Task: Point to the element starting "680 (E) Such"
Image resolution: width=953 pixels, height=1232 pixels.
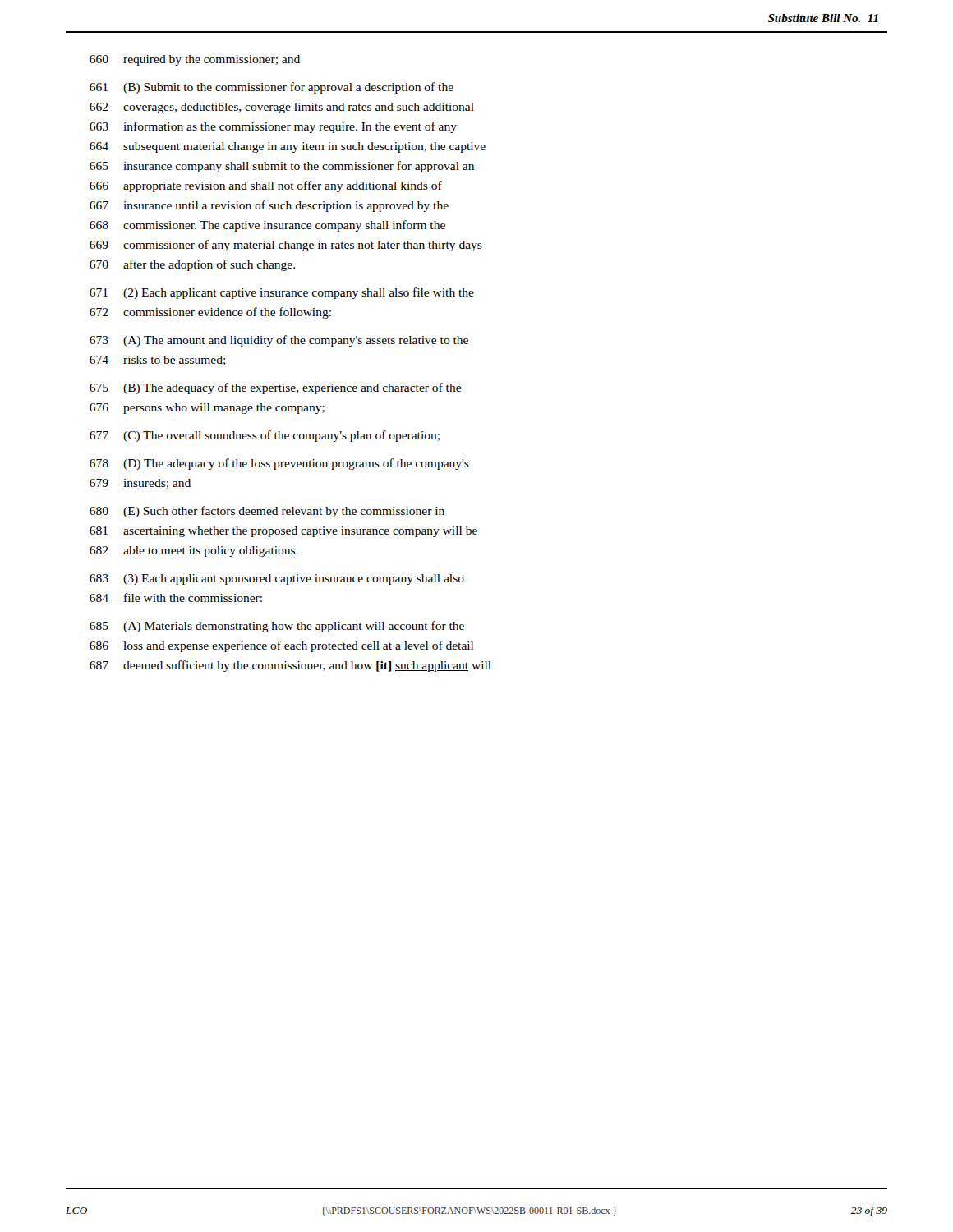Action: (x=476, y=531)
